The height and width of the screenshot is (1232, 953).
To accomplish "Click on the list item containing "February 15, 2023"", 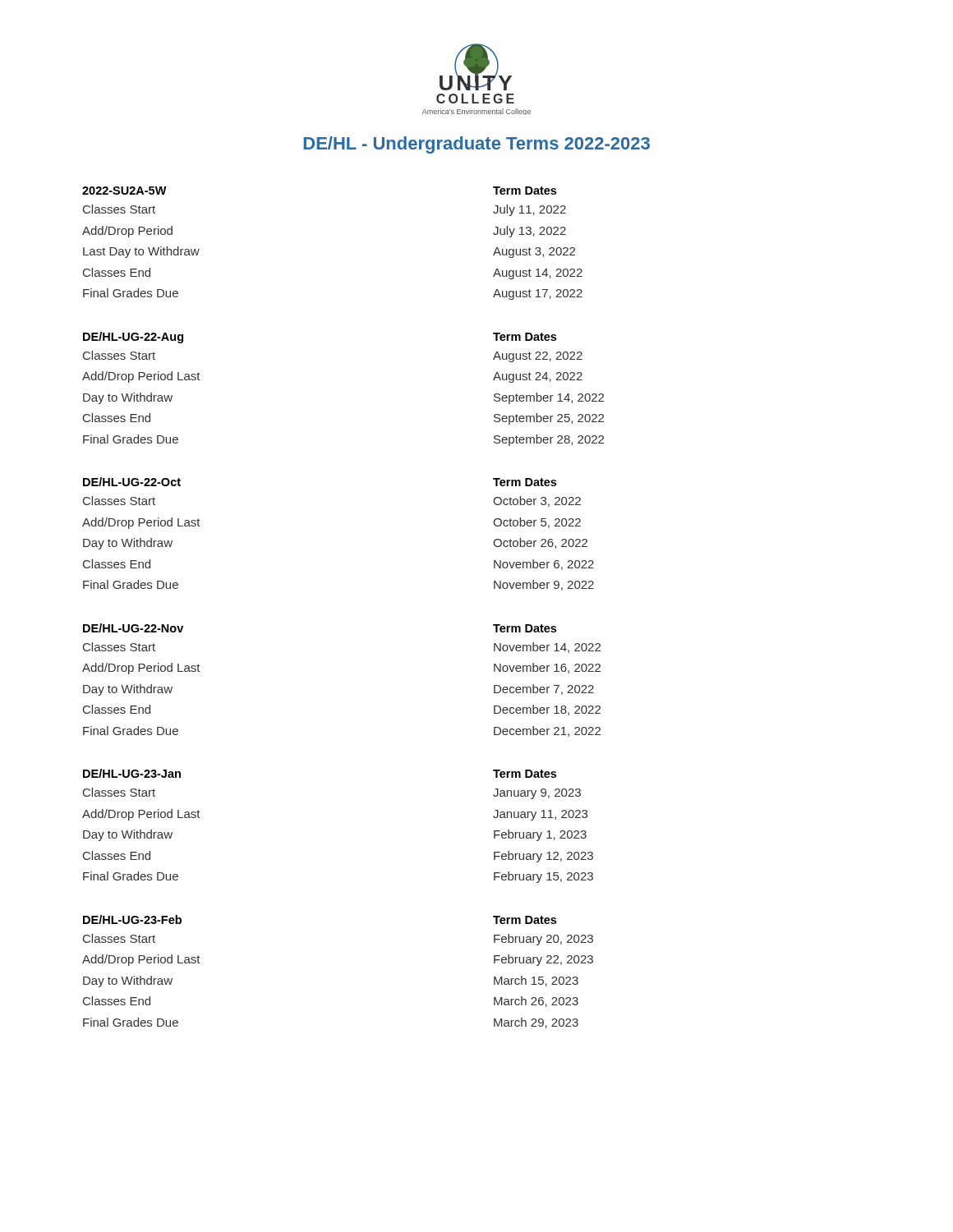I will pyautogui.click(x=543, y=876).
